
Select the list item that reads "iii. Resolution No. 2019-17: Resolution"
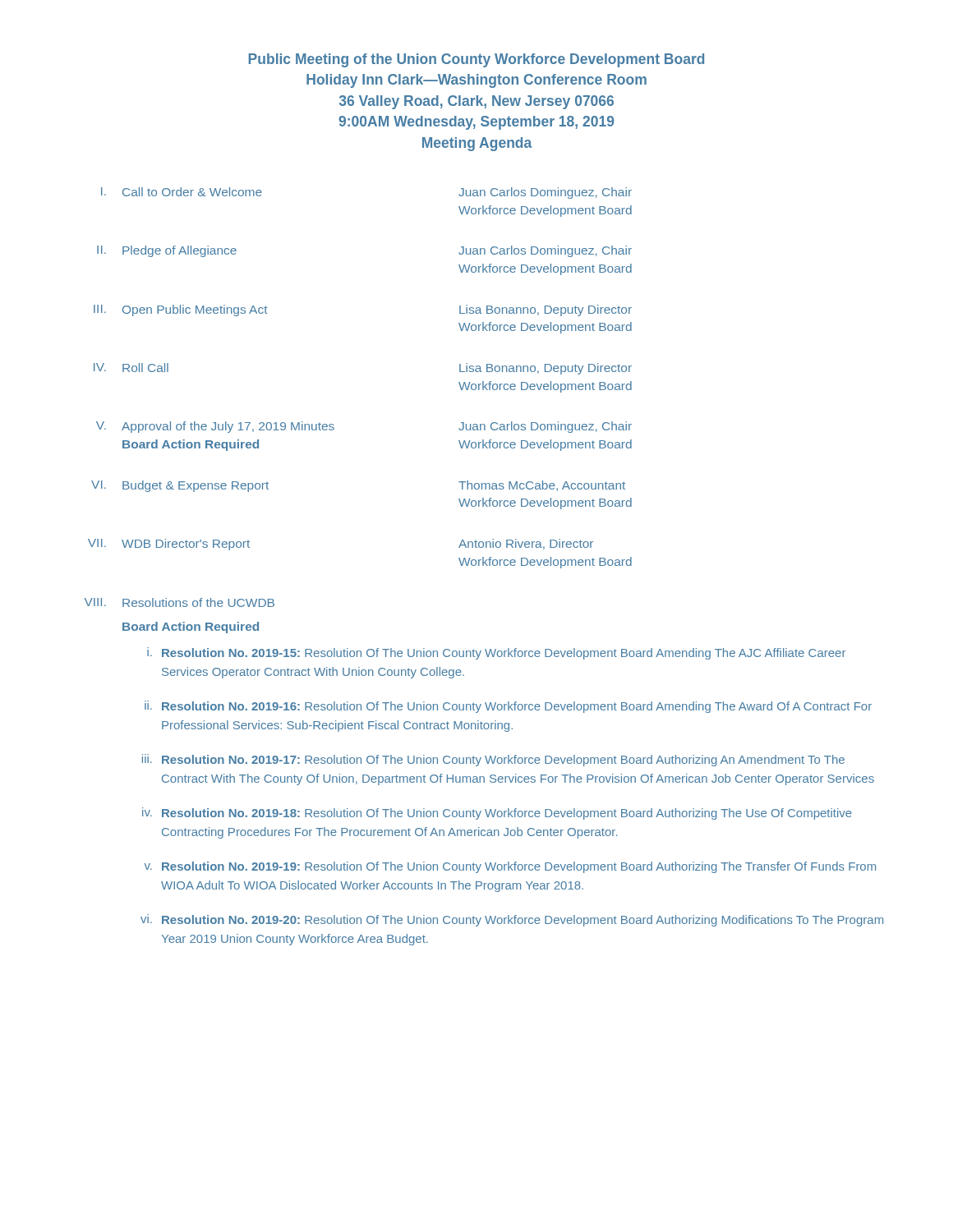point(504,769)
